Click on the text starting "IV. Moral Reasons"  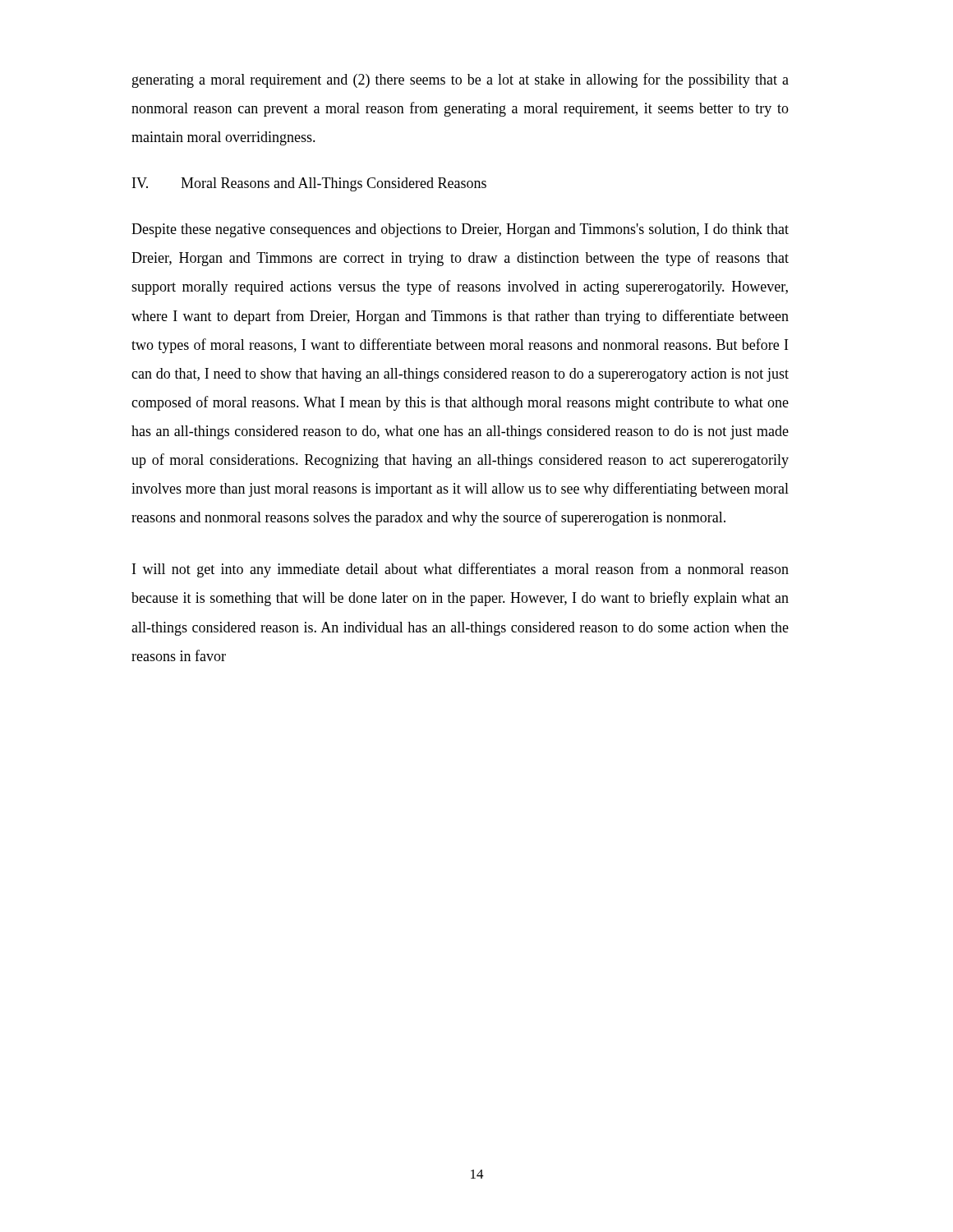309,184
